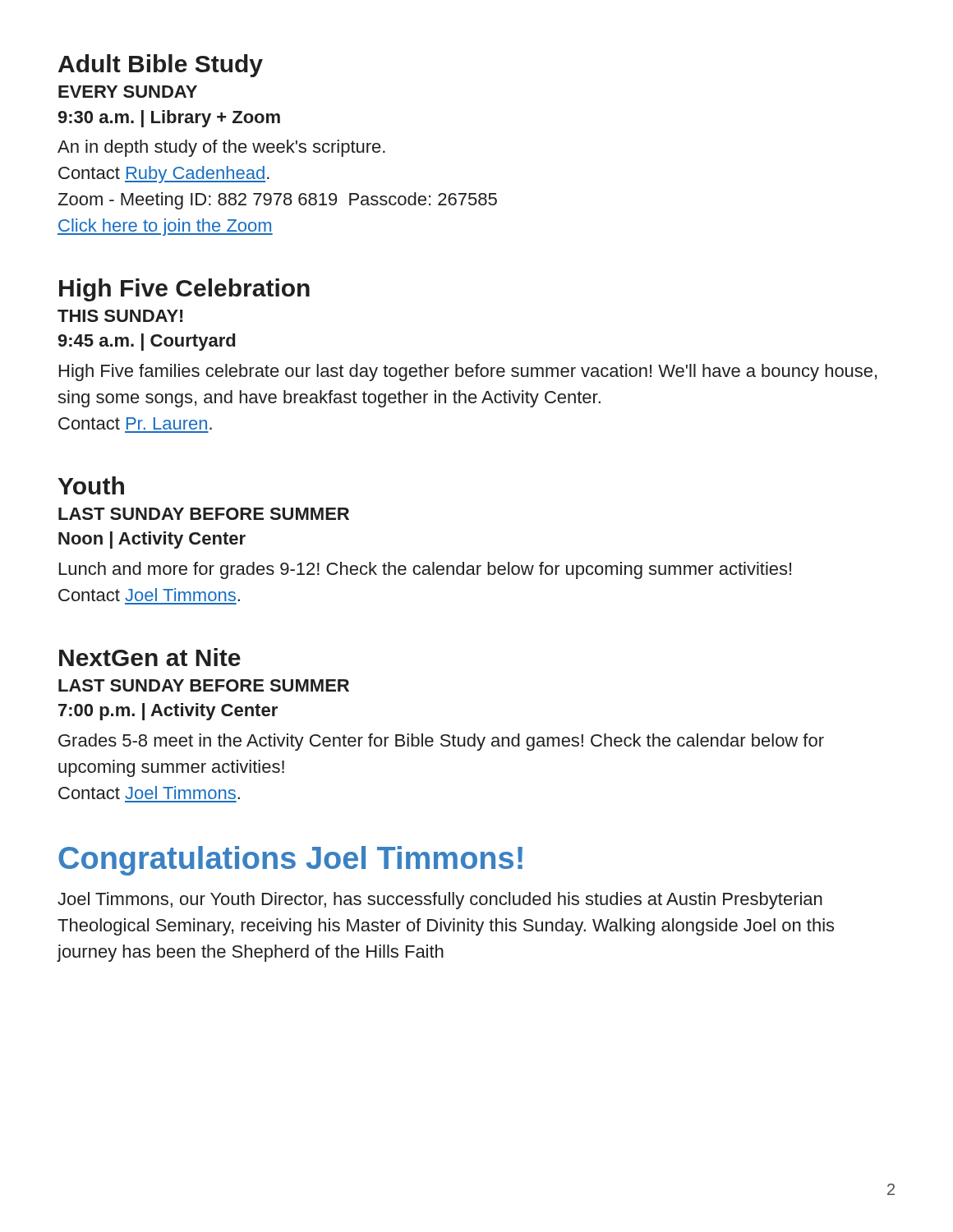Select the title containing "Congratulations Joel Timmons!"
This screenshot has height=1232, width=953.
tap(291, 859)
